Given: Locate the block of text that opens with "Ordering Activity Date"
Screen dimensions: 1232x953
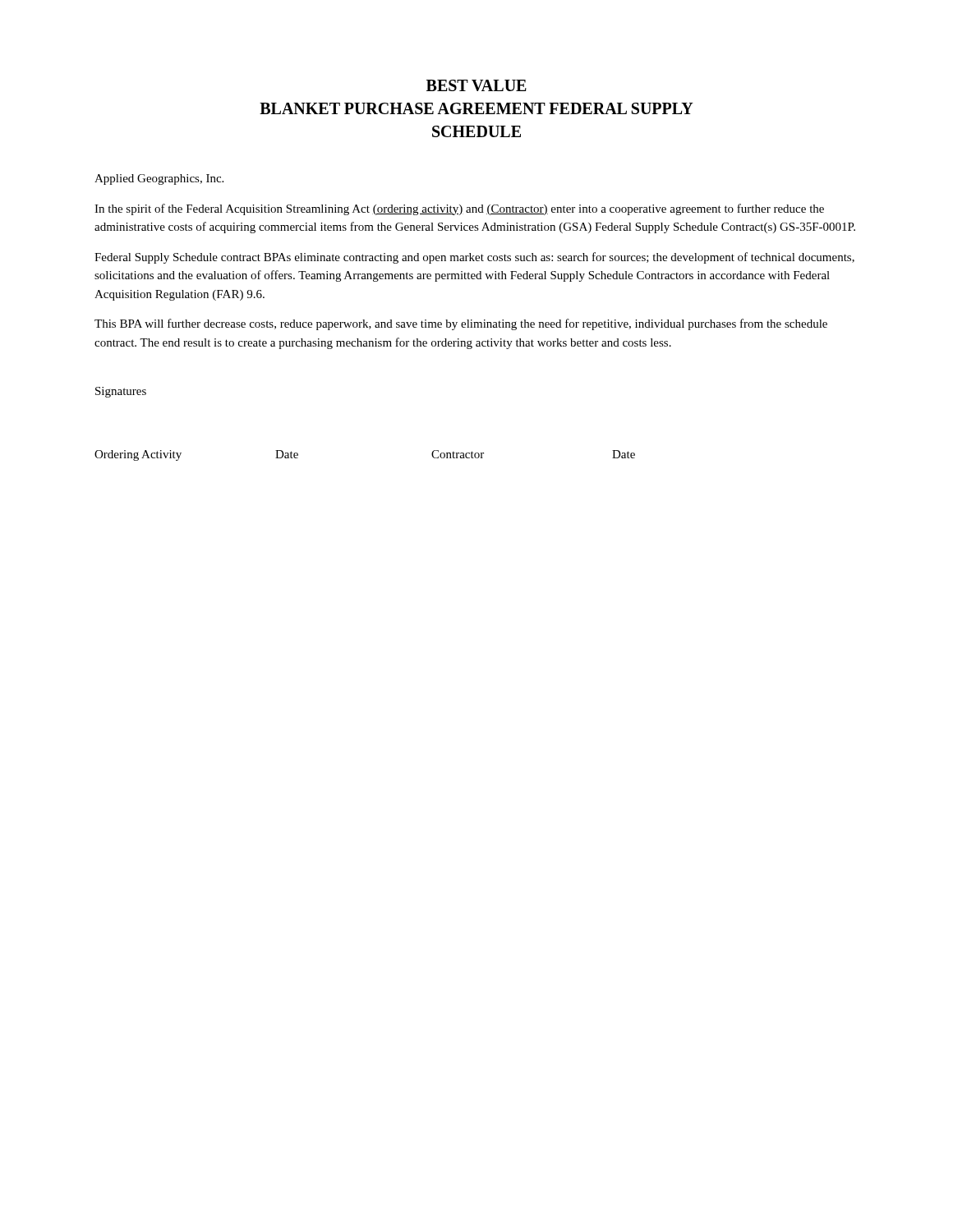Looking at the screenshot, I should coord(431,455).
